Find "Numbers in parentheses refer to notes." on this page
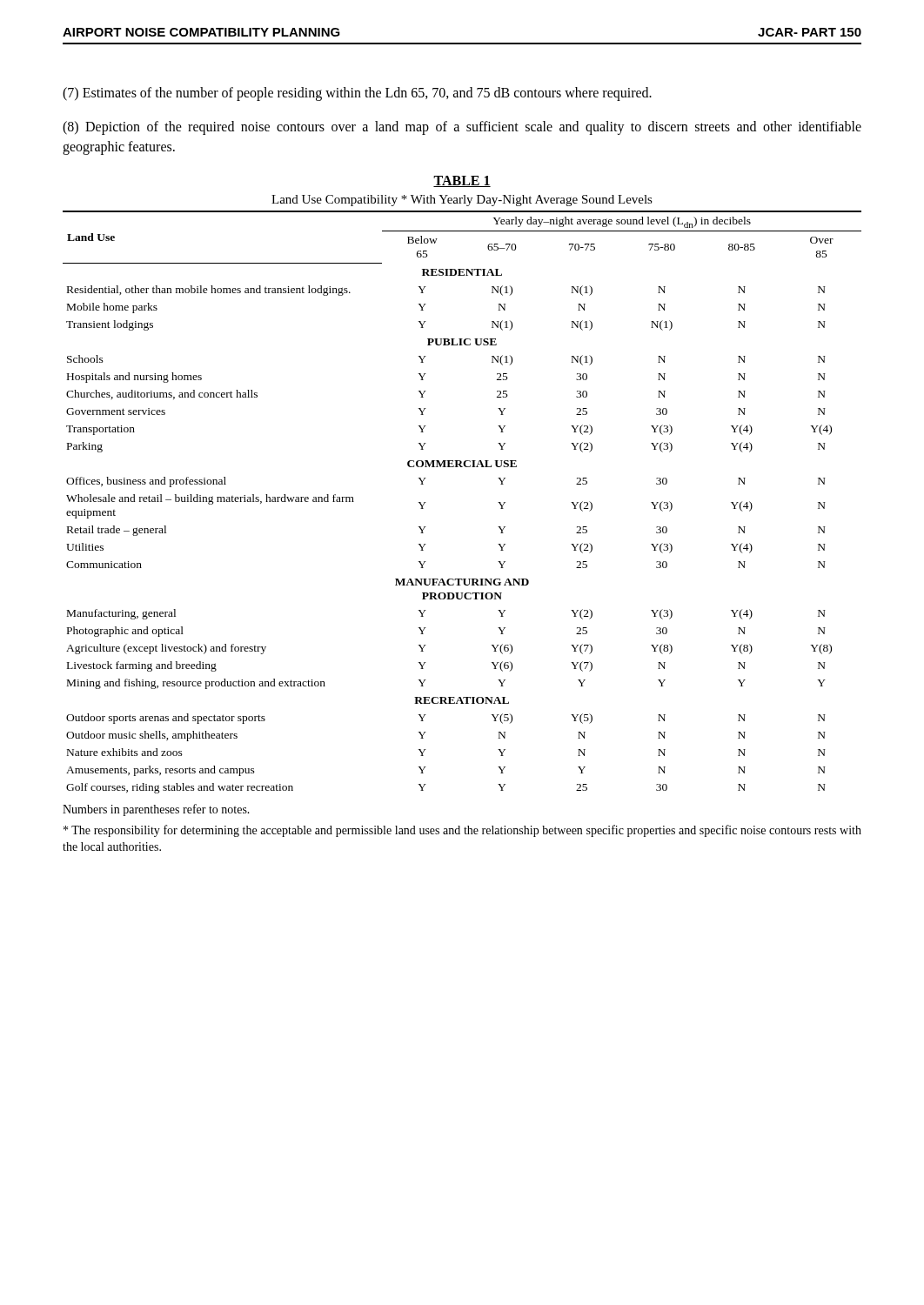Image resolution: width=924 pixels, height=1305 pixels. tap(156, 809)
